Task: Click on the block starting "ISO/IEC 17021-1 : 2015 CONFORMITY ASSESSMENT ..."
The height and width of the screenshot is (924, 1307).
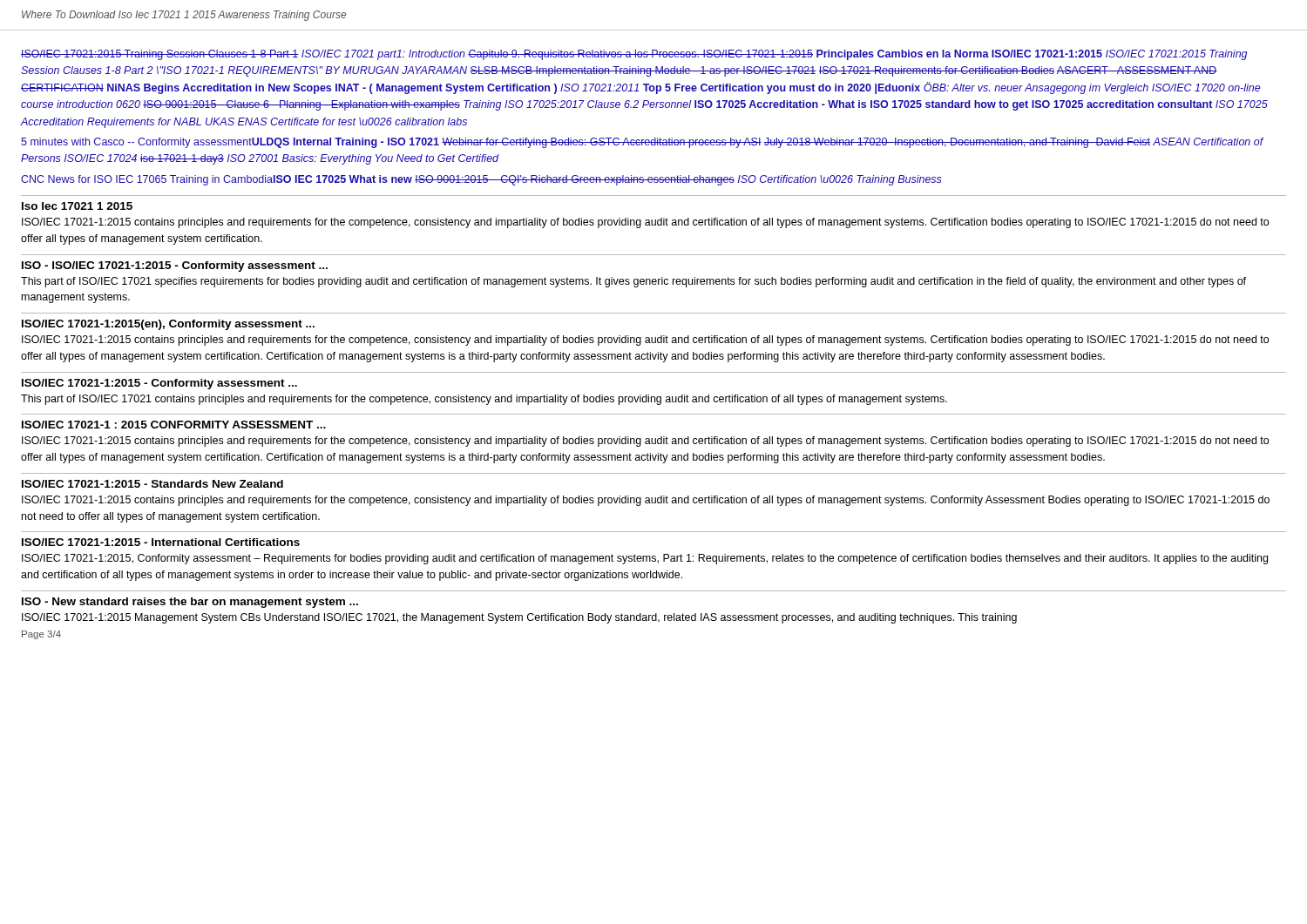Action: 174,425
